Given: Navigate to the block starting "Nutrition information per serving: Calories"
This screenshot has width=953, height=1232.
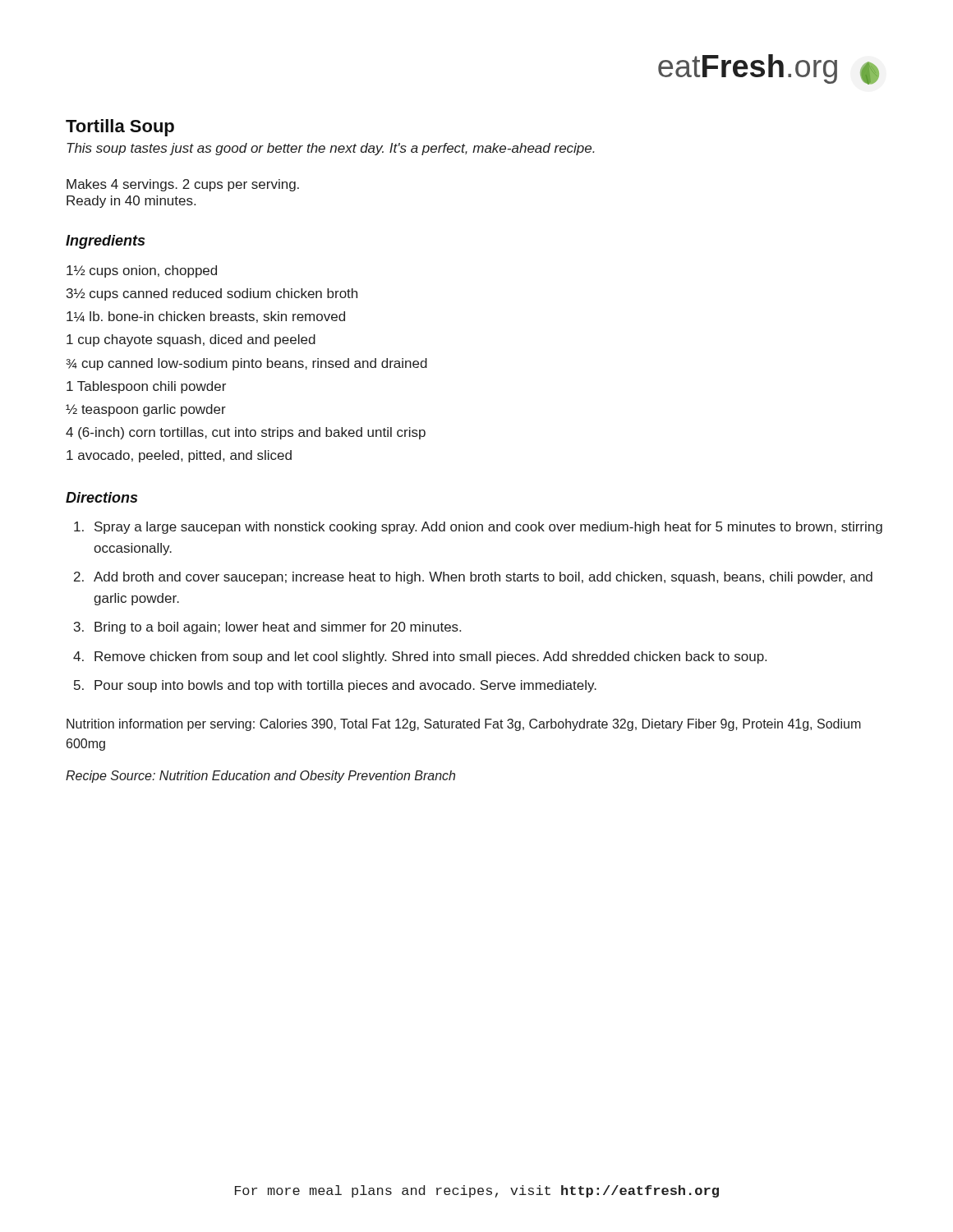Looking at the screenshot, I should (463, 734).
